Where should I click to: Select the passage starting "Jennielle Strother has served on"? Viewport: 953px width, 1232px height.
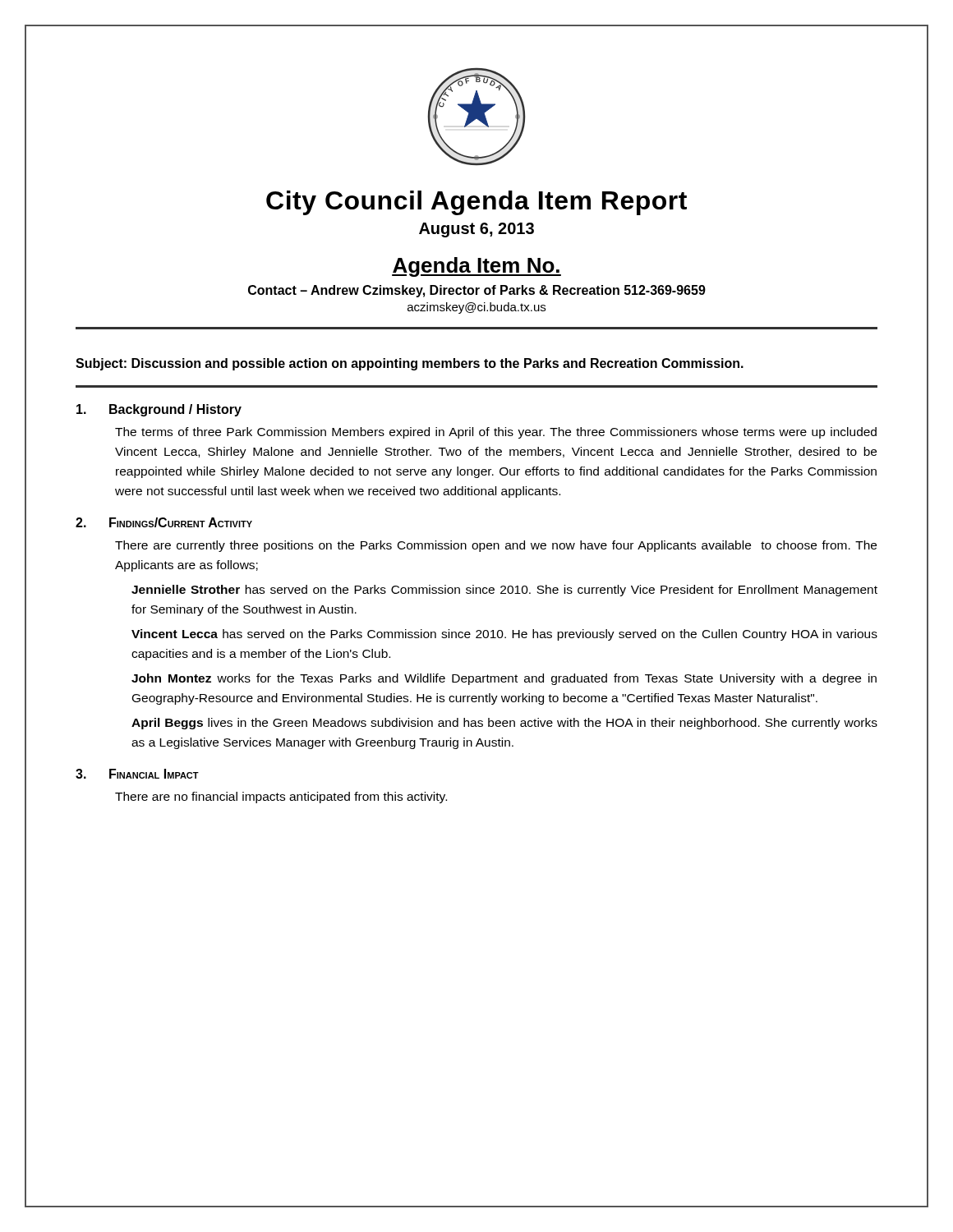click(x=504, y=599)
